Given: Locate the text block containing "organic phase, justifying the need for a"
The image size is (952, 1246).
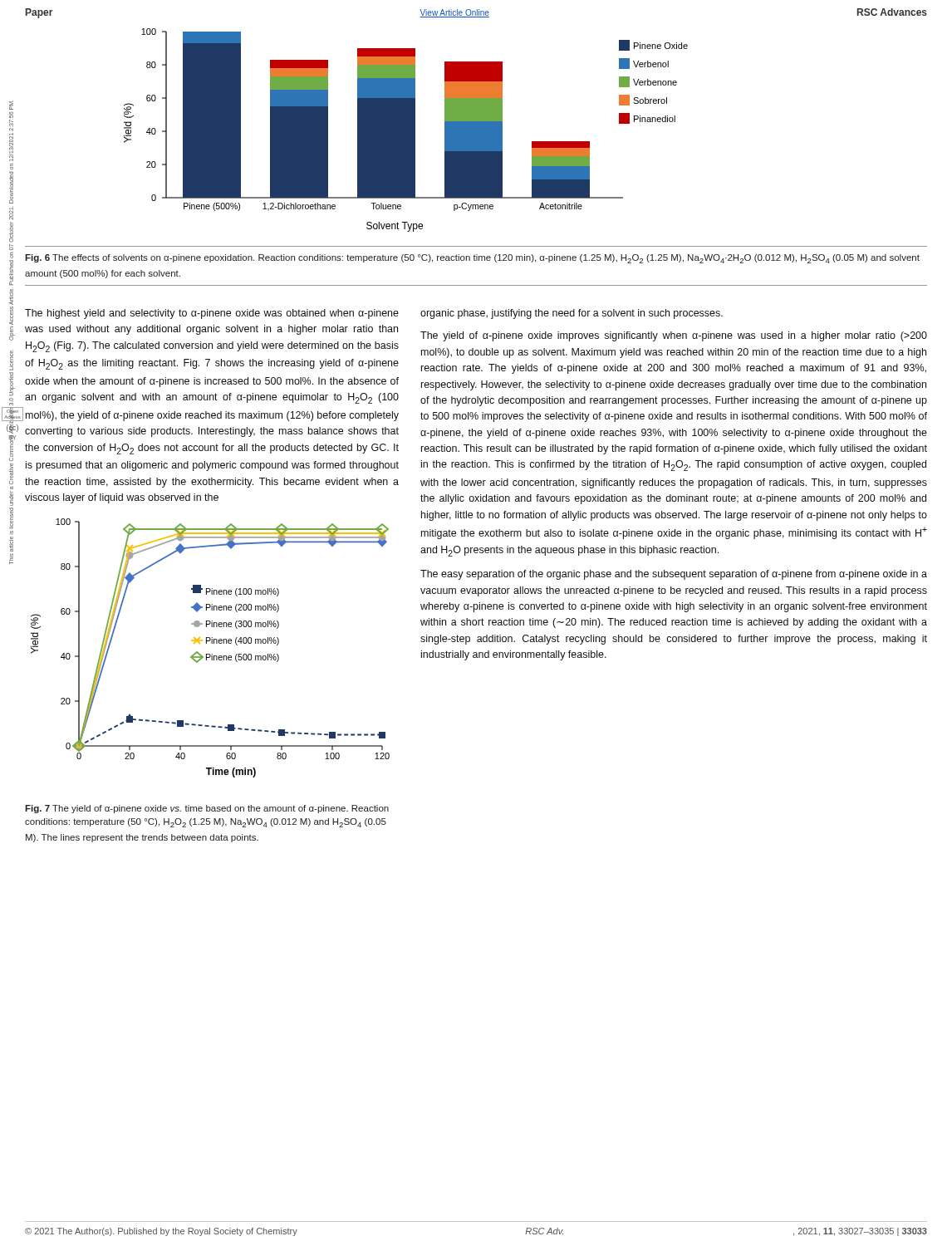Looking at the screenshot, I should [674, 485].
